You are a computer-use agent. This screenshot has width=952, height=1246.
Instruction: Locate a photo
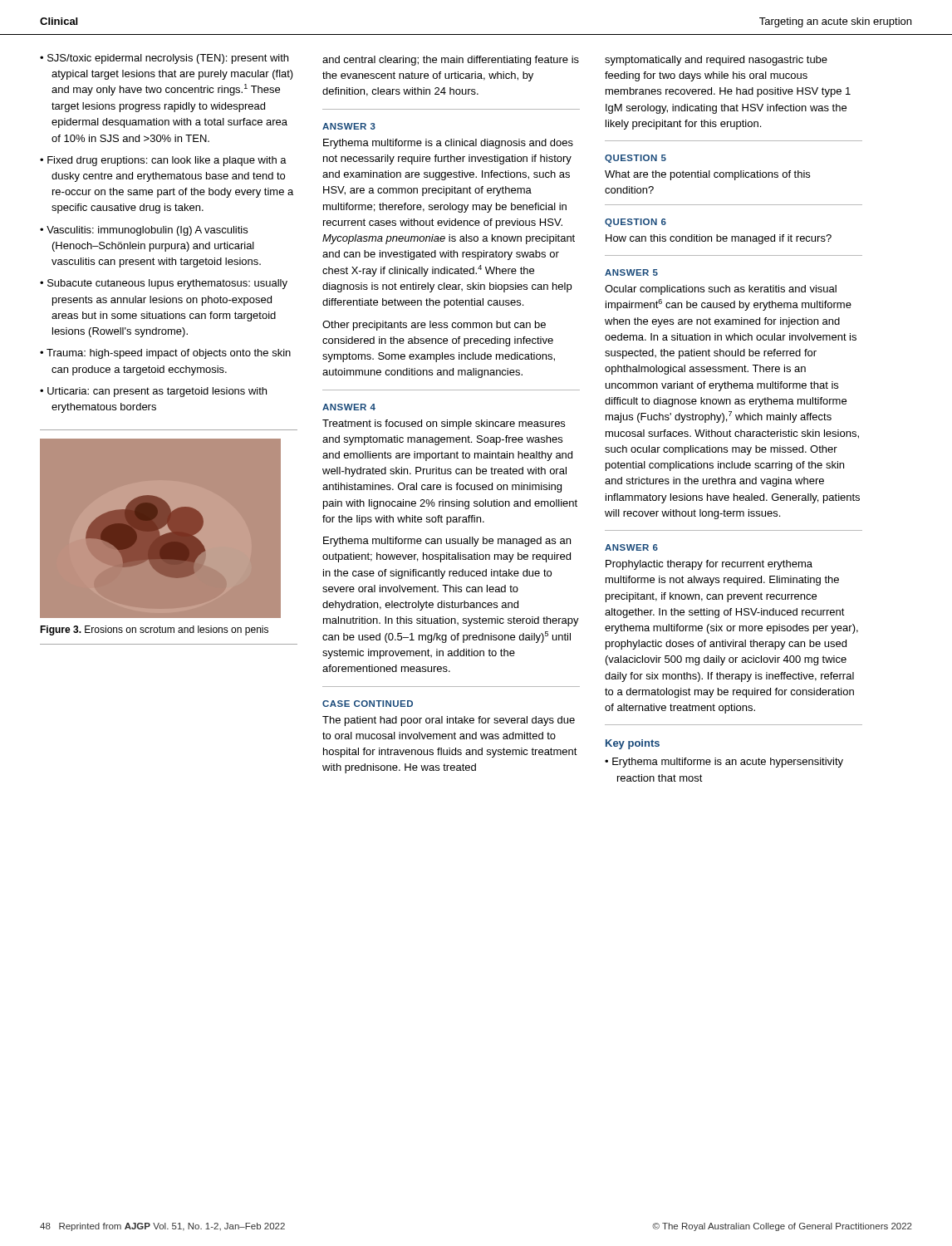[x=160, y=529]
